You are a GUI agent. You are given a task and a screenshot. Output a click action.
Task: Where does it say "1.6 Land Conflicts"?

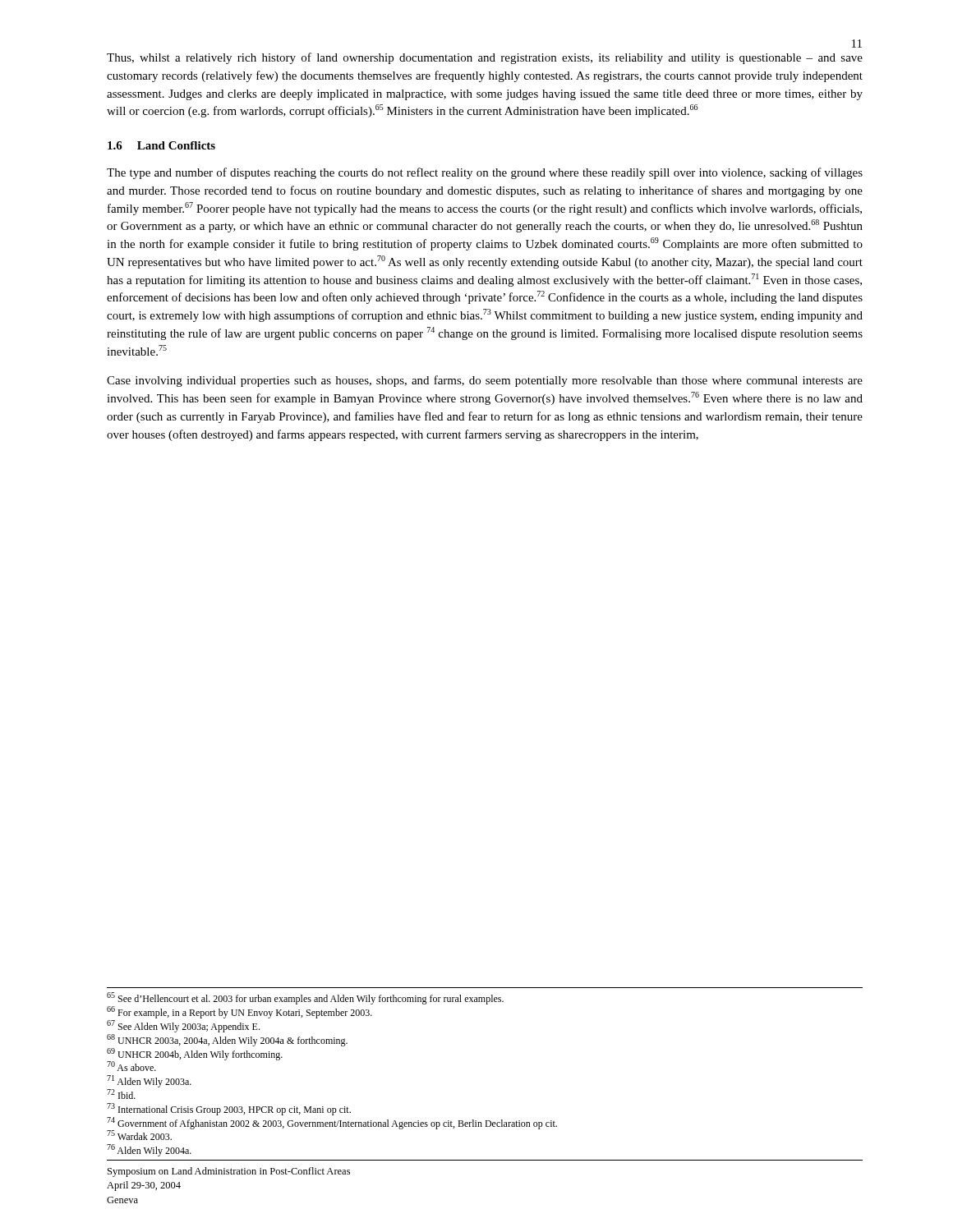(x=161, y=146)
